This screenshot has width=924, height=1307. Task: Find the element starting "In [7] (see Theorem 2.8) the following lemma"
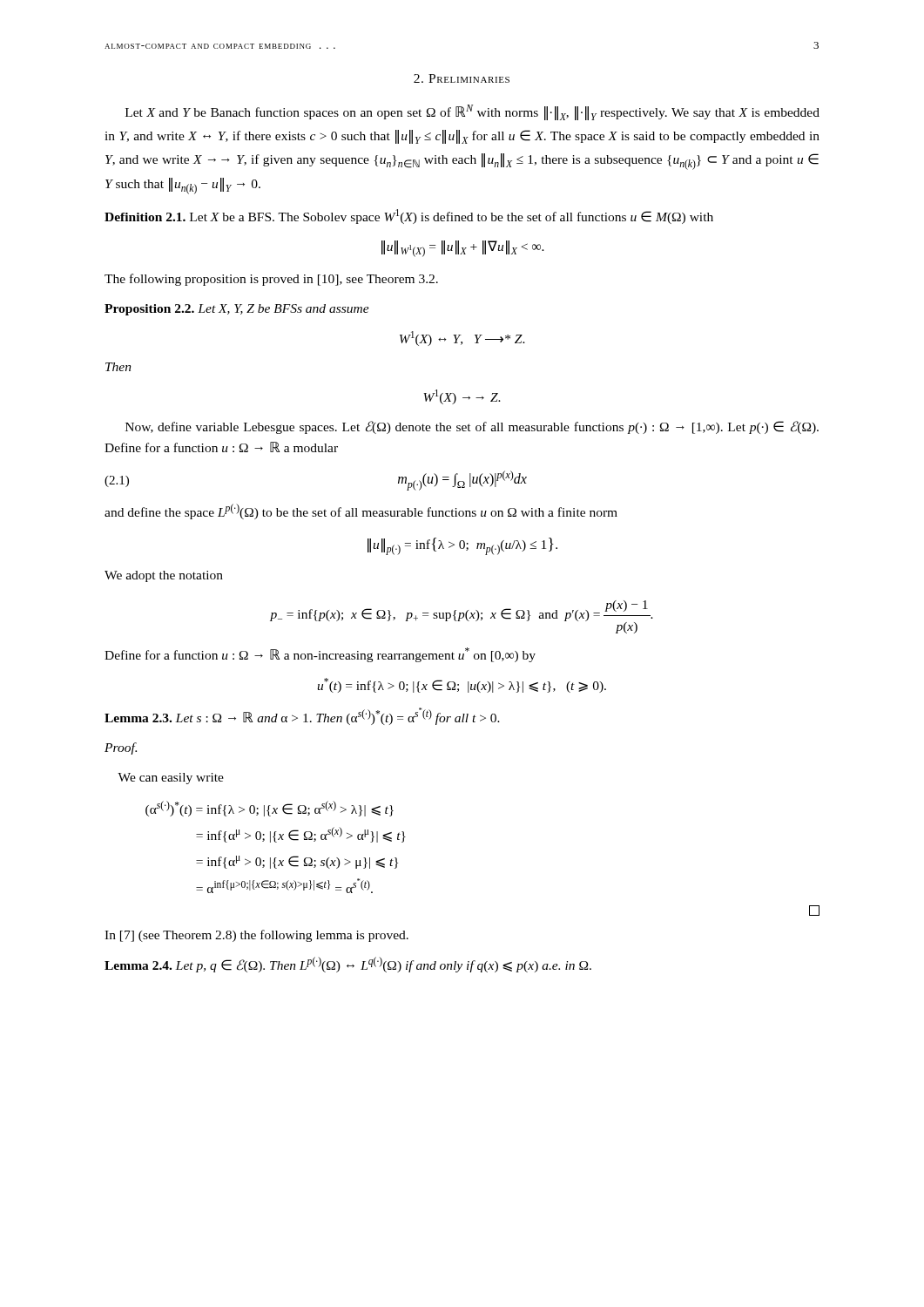coord(256,936)
